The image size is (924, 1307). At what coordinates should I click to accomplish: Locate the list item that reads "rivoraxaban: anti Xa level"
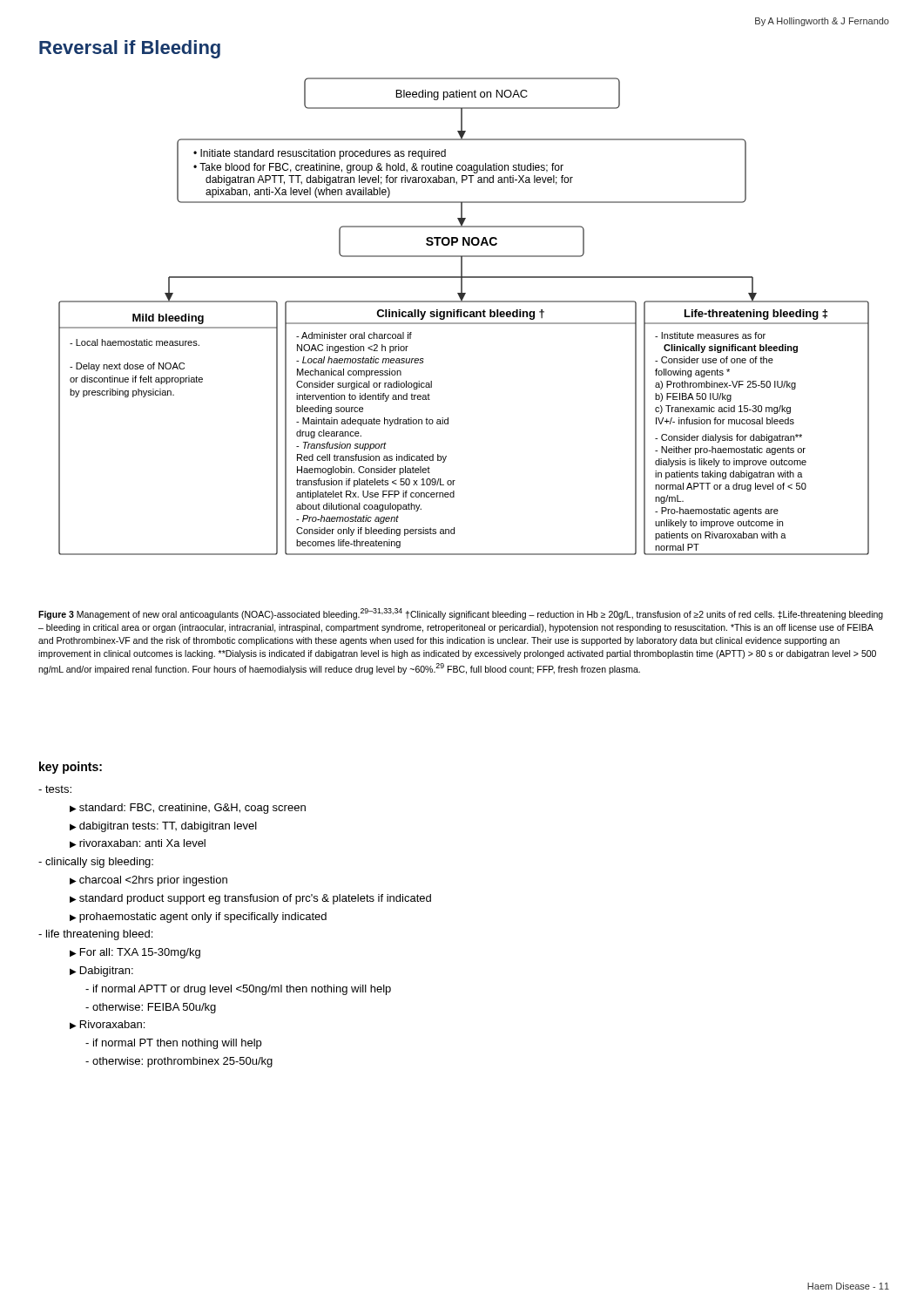(x=138, y=843)
